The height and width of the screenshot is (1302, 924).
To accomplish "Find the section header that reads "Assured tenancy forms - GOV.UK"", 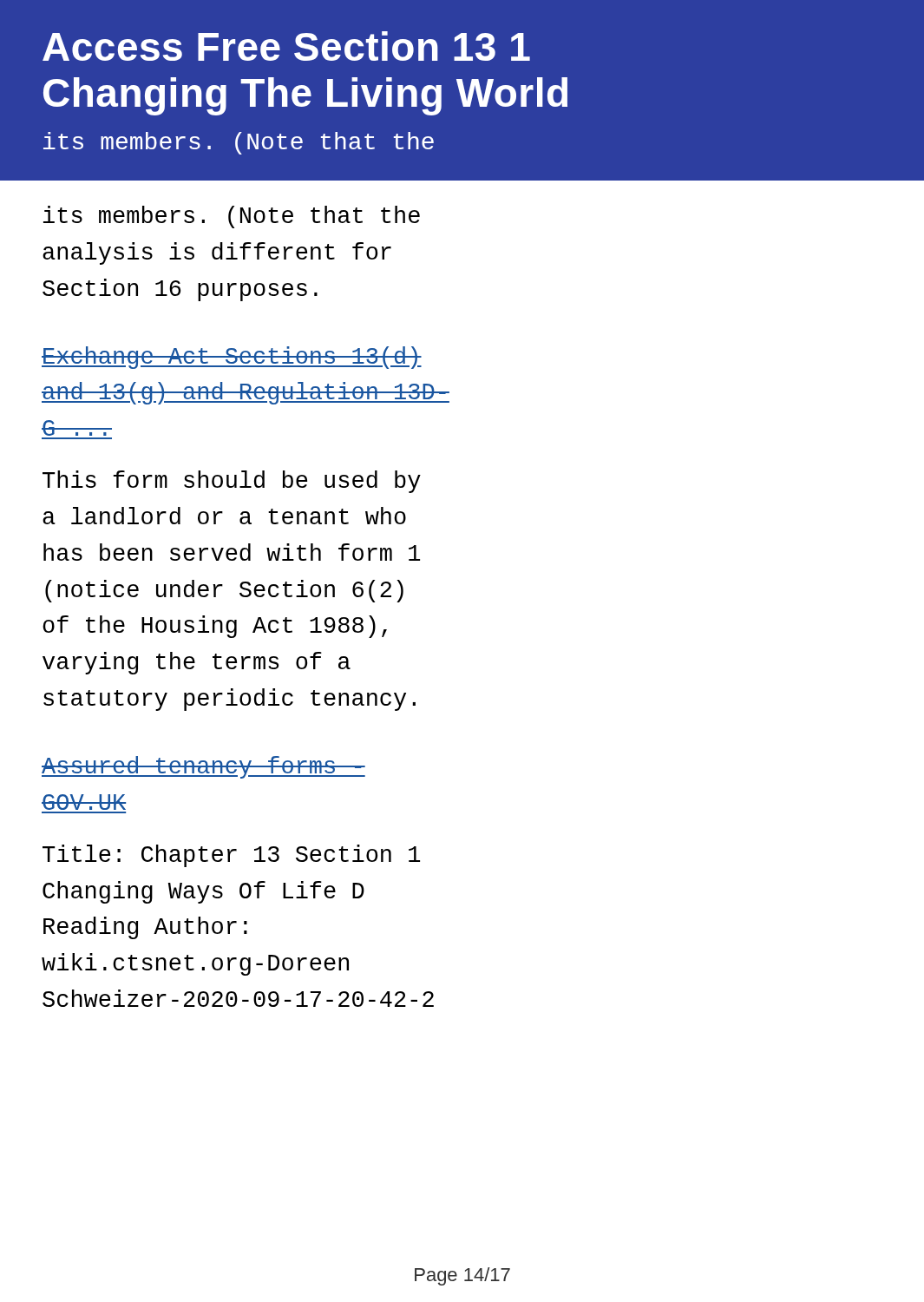I will tap(203, 767).
